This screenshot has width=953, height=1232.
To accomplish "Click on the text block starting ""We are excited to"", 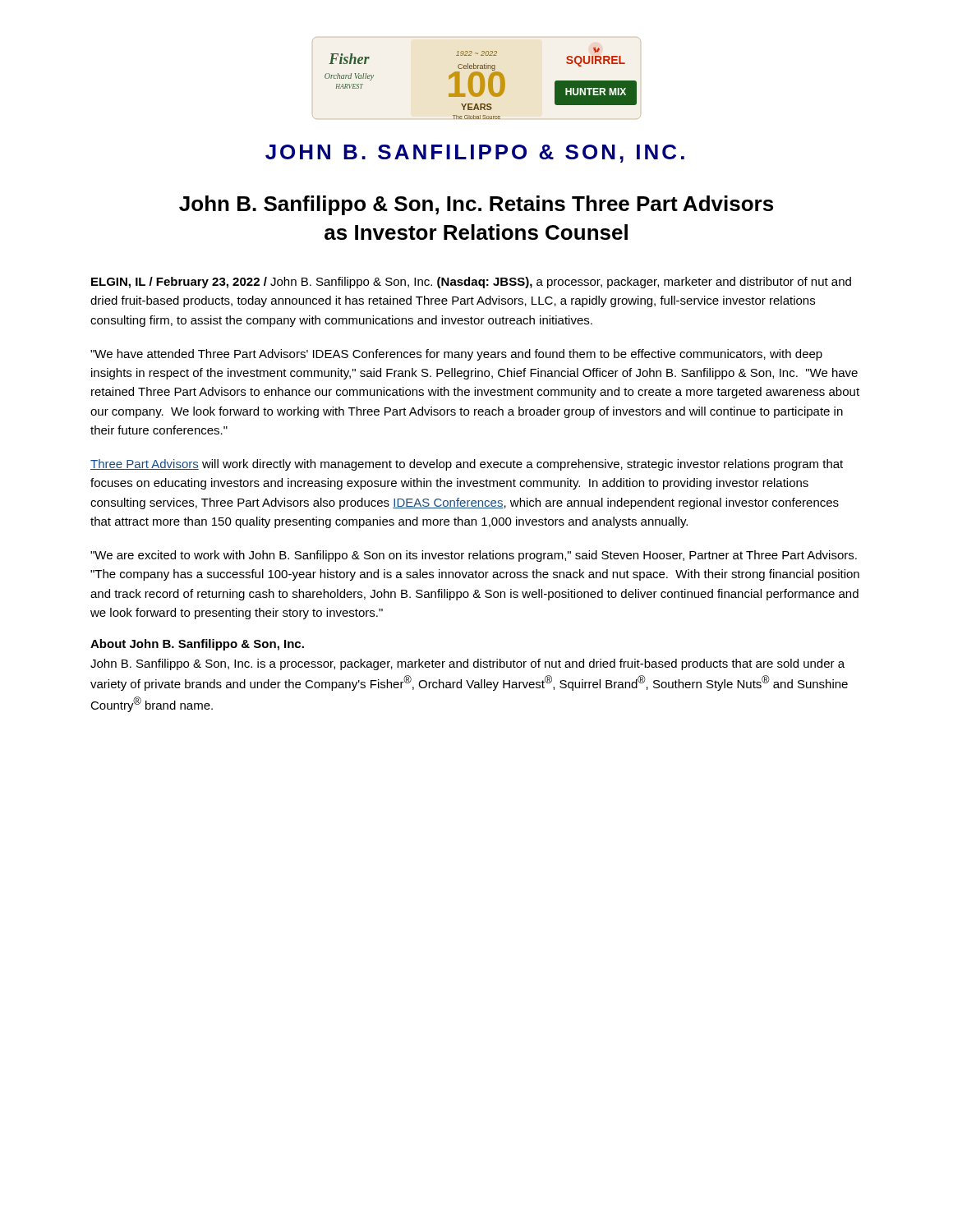I will tap(476, 584).
